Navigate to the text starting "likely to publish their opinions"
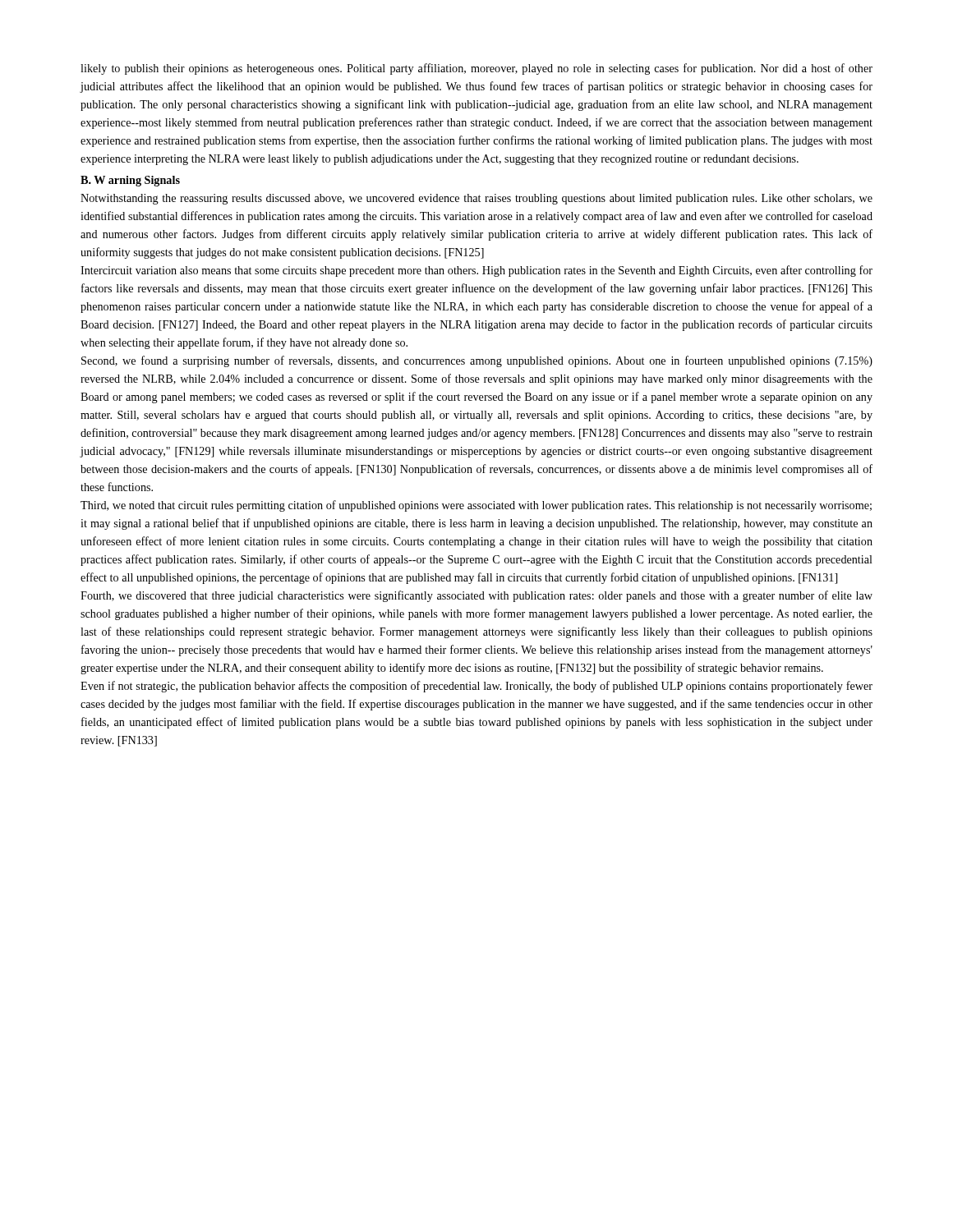The image size is (953, 1232). coord(476,113)
